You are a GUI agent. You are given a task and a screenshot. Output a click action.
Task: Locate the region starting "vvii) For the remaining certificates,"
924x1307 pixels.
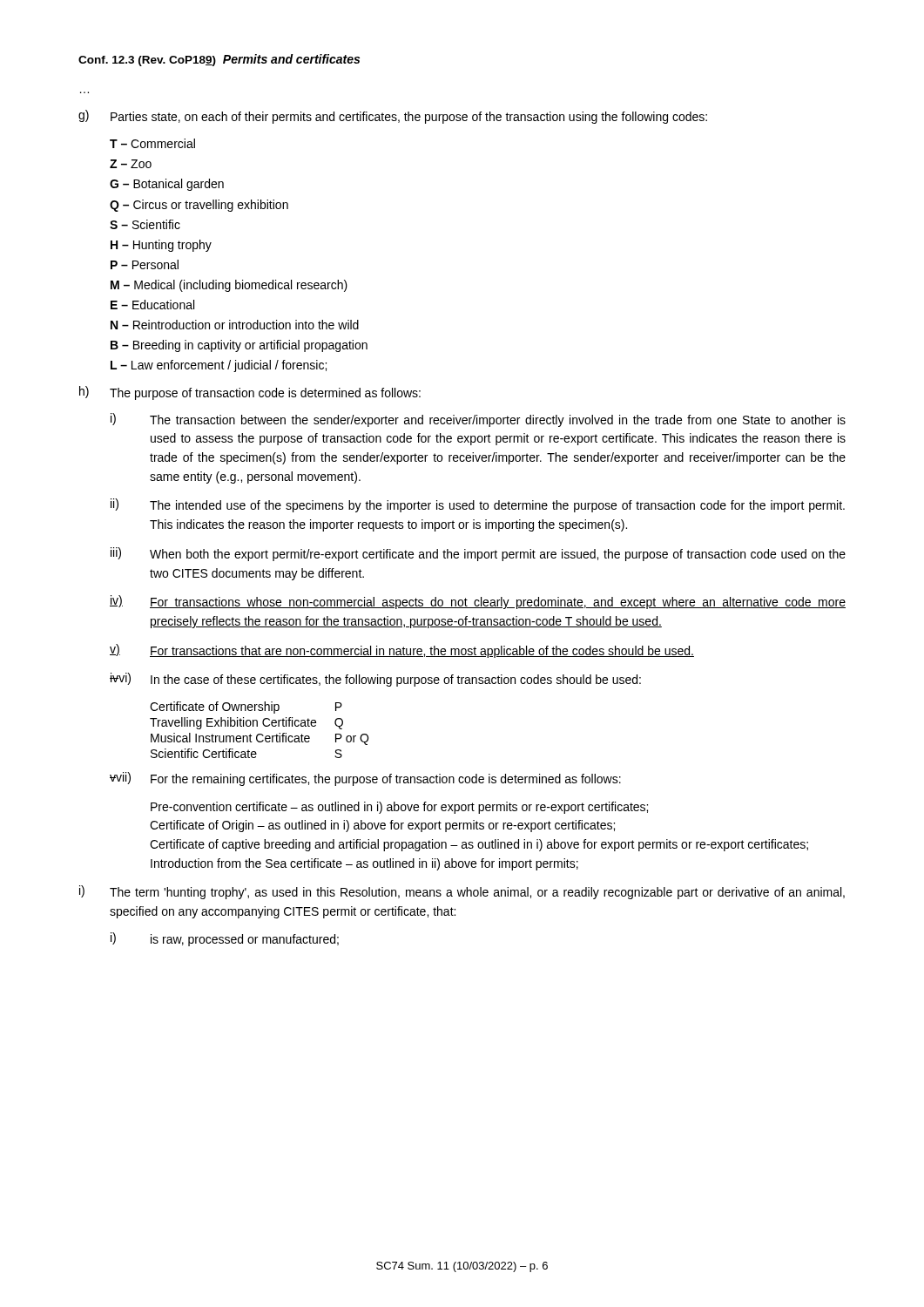pos(366,780)
